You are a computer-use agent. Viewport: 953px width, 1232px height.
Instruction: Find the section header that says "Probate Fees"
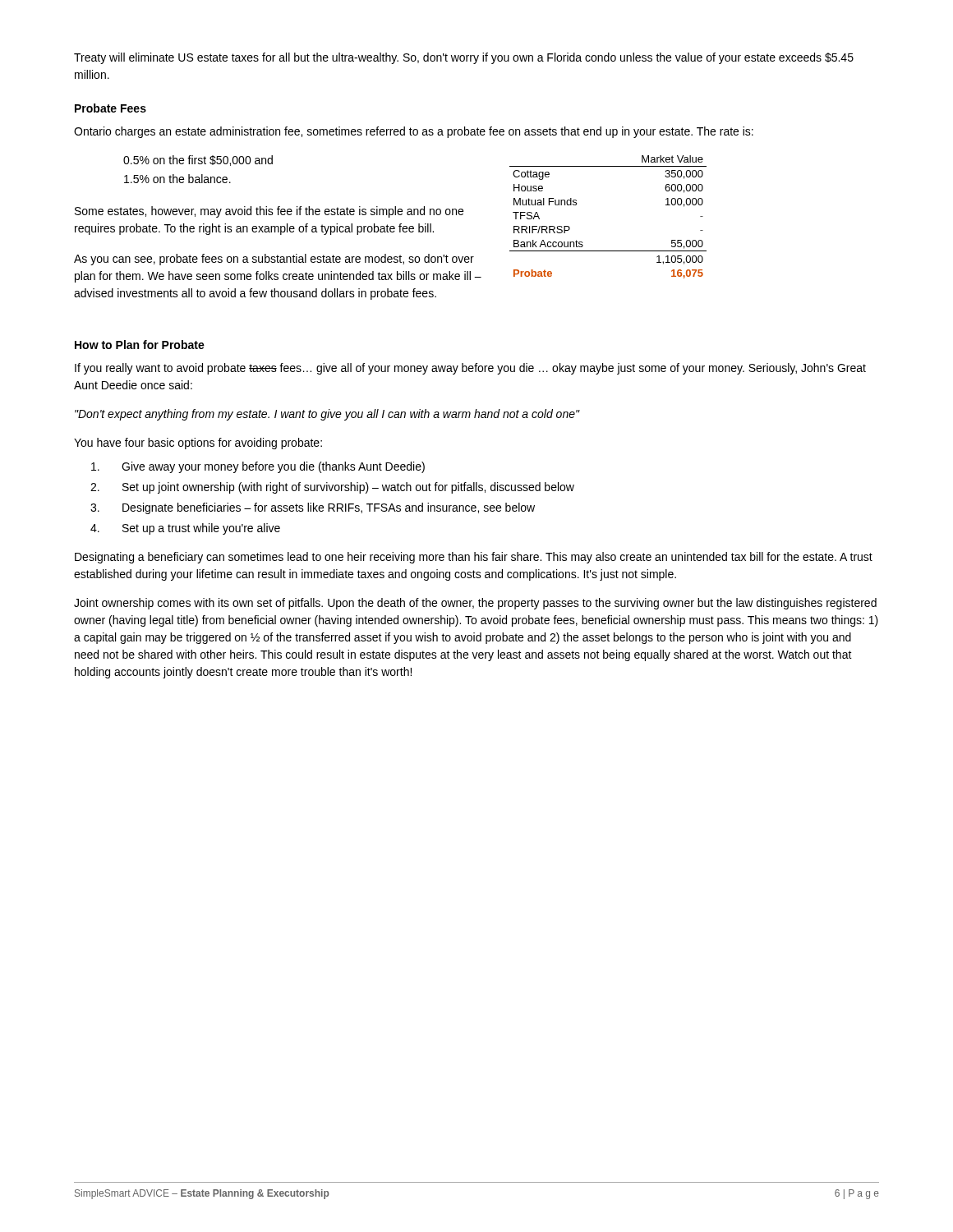[110, 108]
